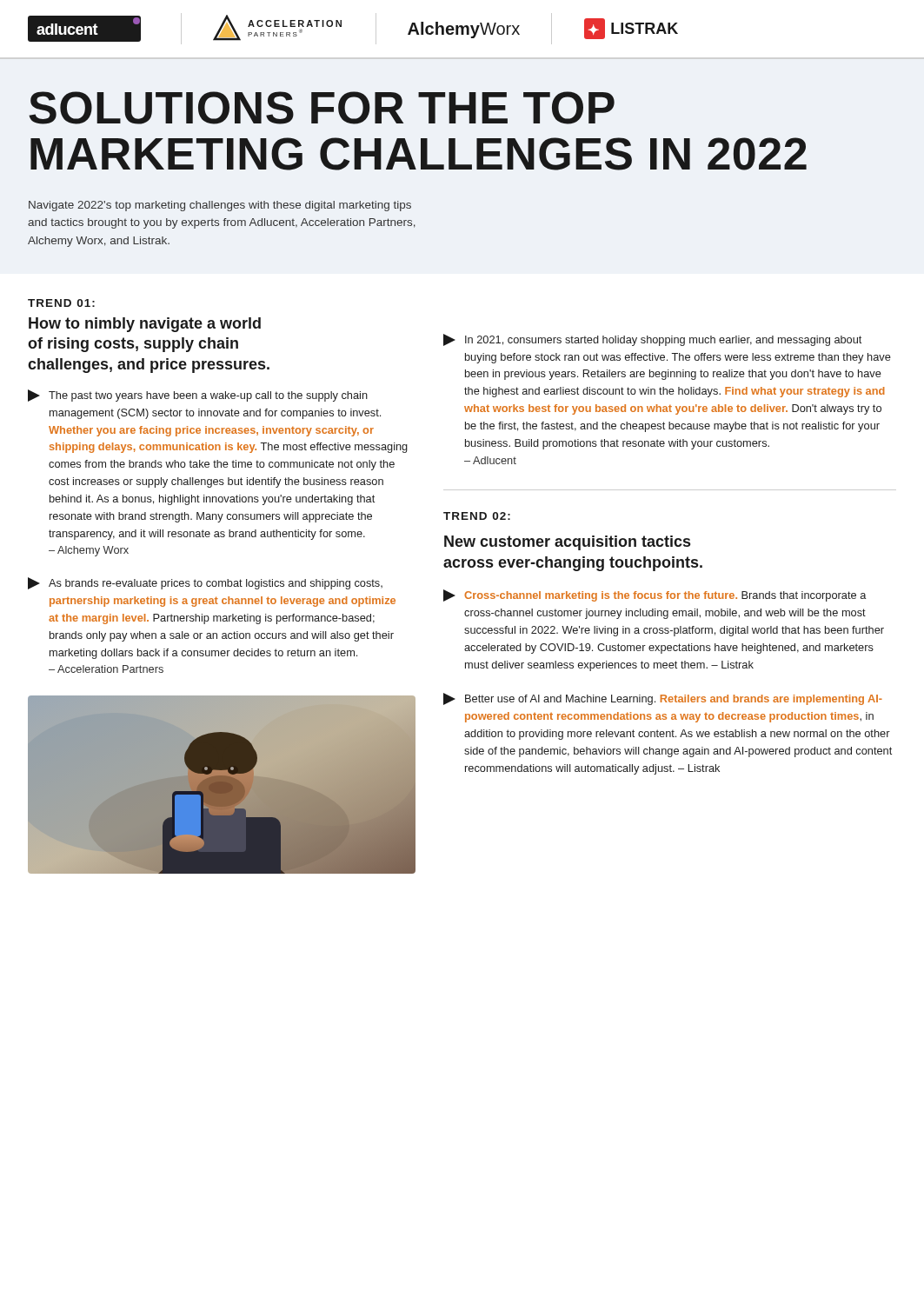Find the text block that says "How to nimbly navigate a worldof rising"

pos(218,344)
